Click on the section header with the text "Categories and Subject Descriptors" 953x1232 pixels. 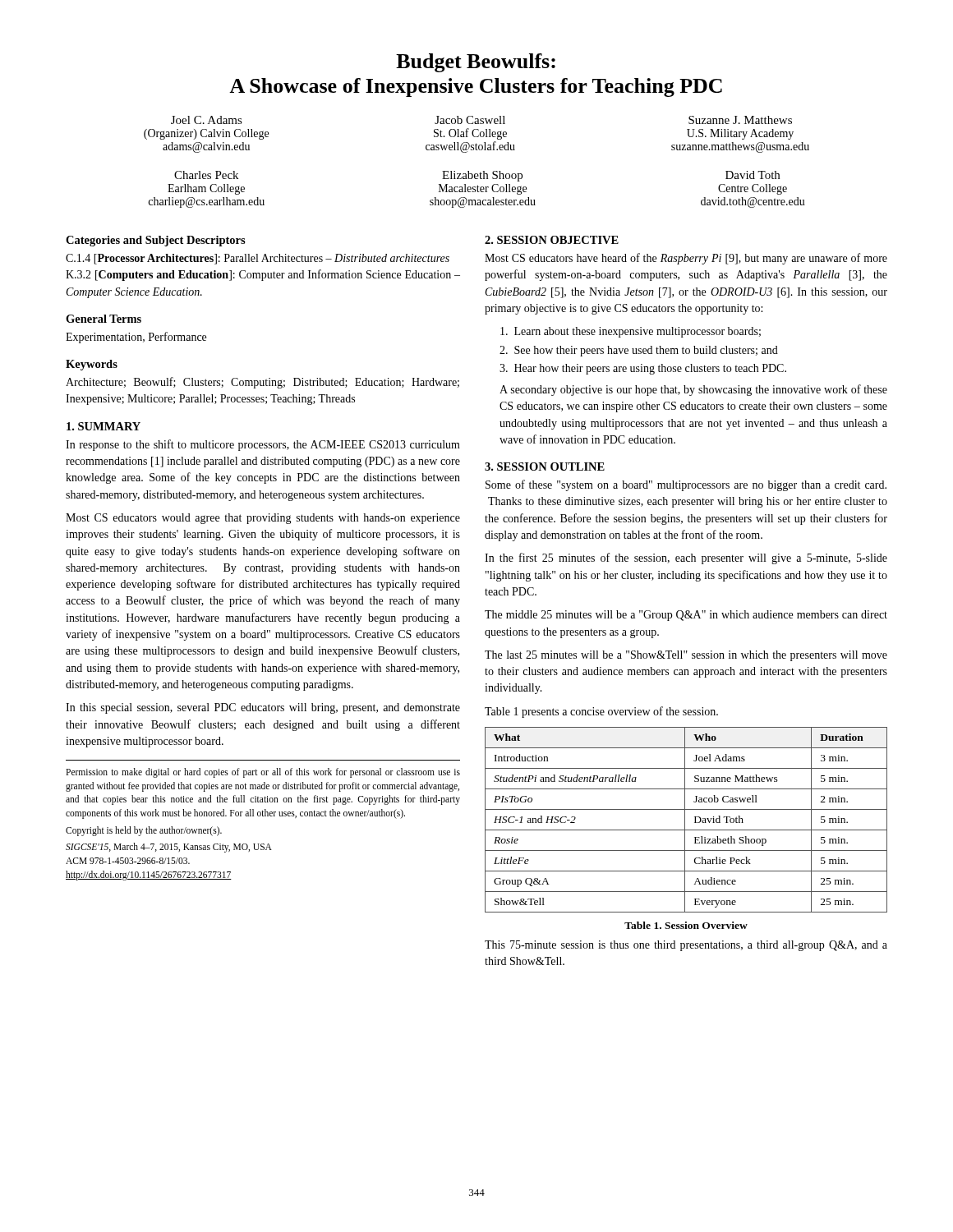pos(156,240)
